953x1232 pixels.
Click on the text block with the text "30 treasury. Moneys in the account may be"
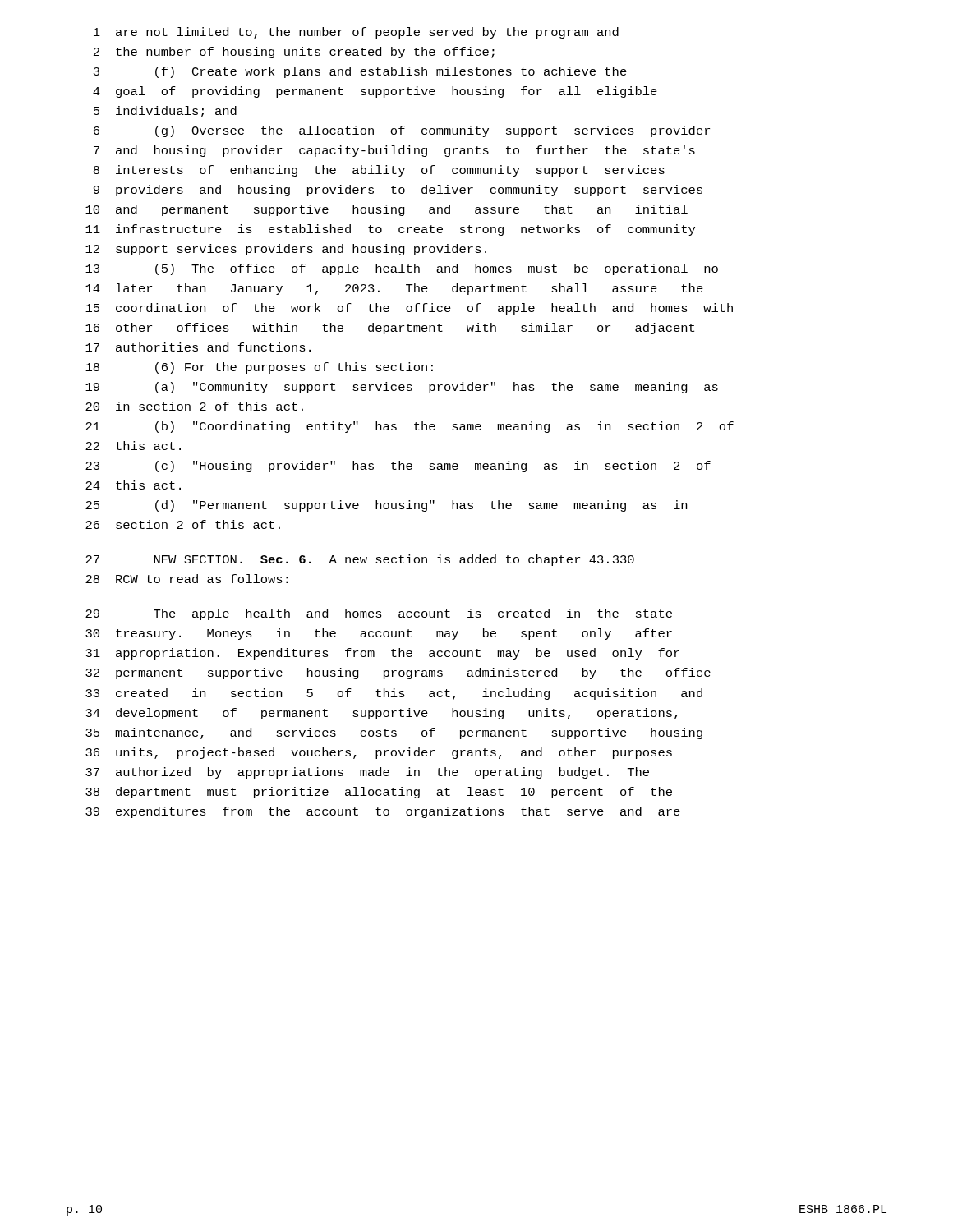(476, 634)
